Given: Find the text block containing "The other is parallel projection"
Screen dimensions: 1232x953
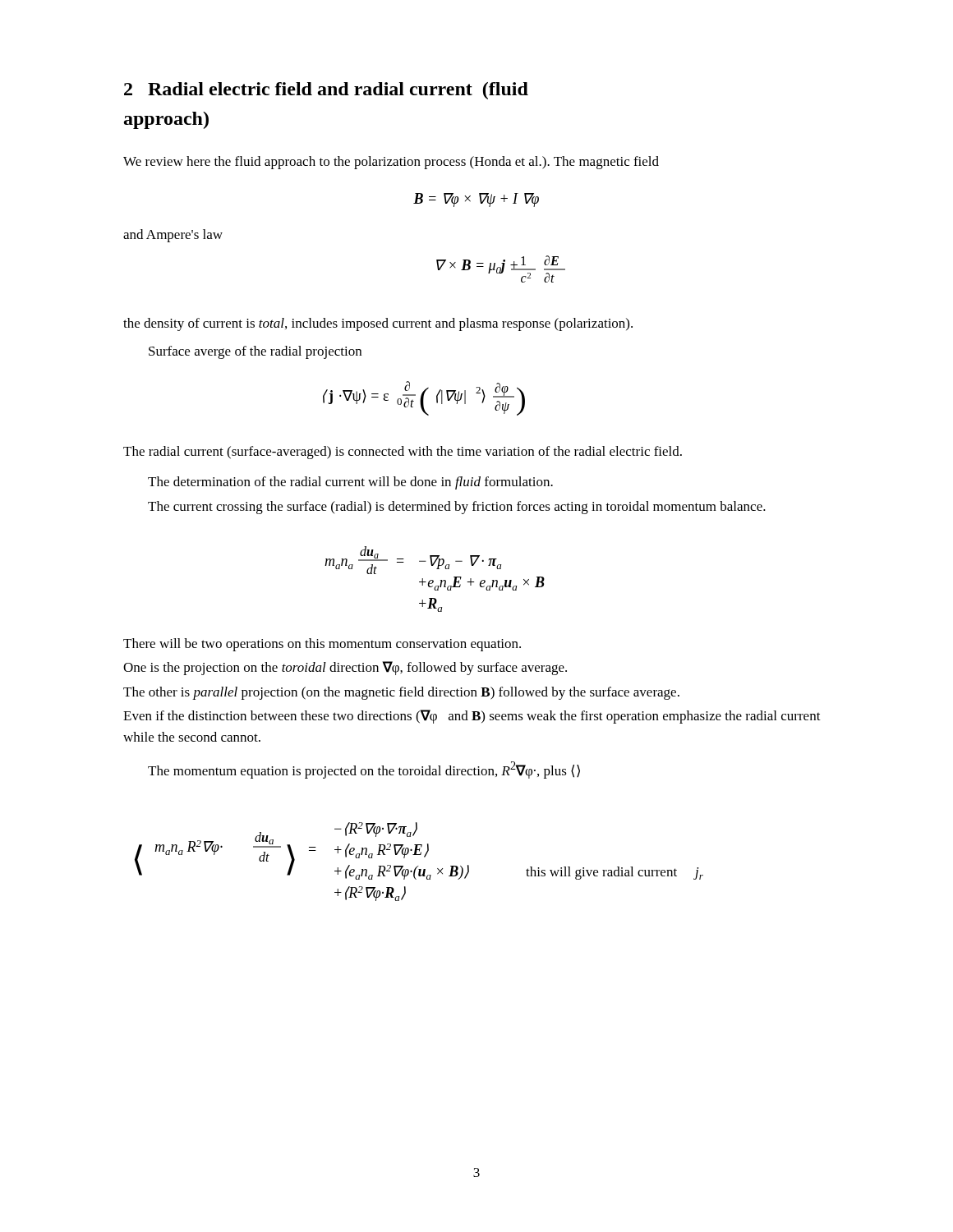Looking at the screenshot, I should (x=402, y=692).
